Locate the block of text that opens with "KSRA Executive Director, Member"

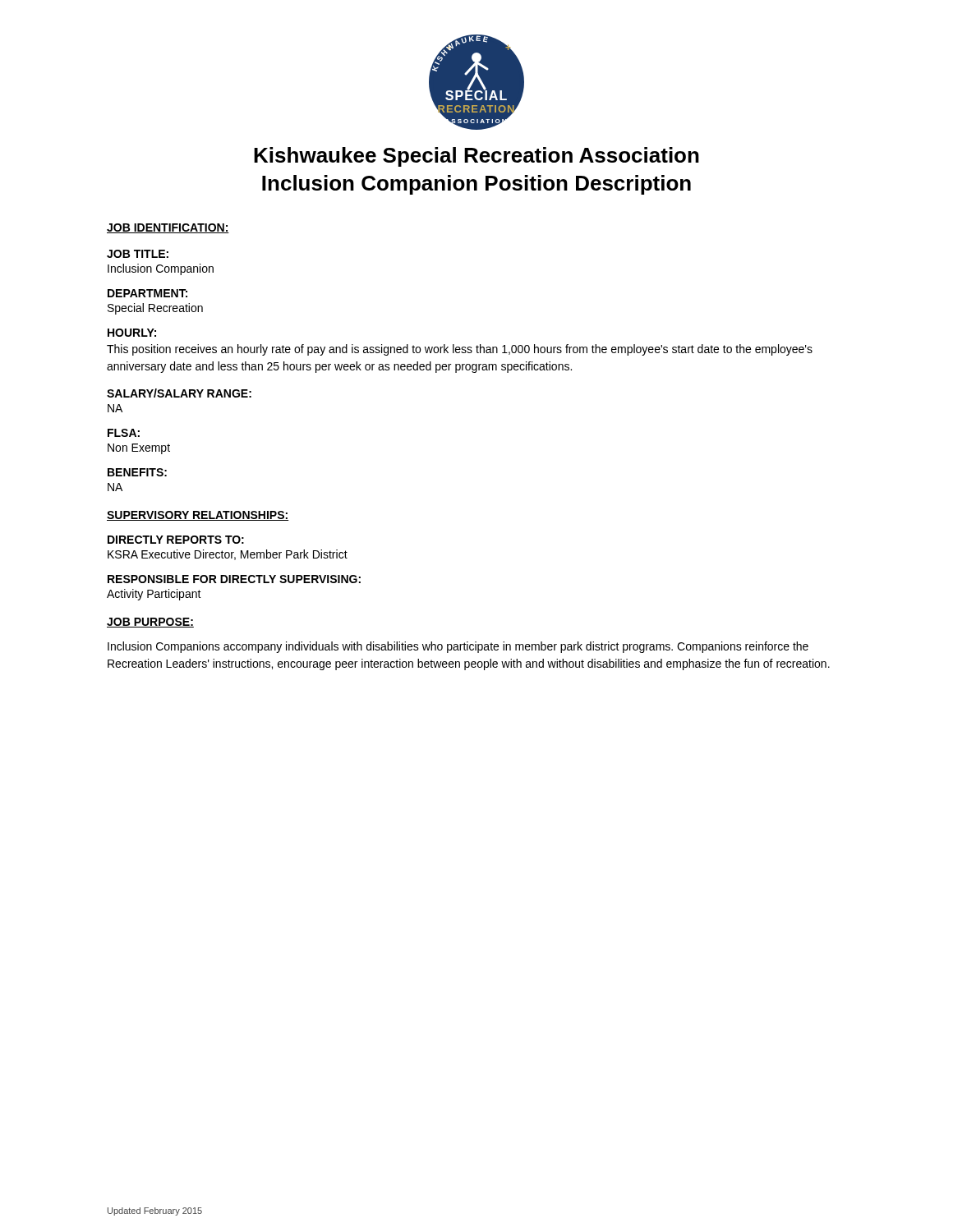[x=227, y=554]
